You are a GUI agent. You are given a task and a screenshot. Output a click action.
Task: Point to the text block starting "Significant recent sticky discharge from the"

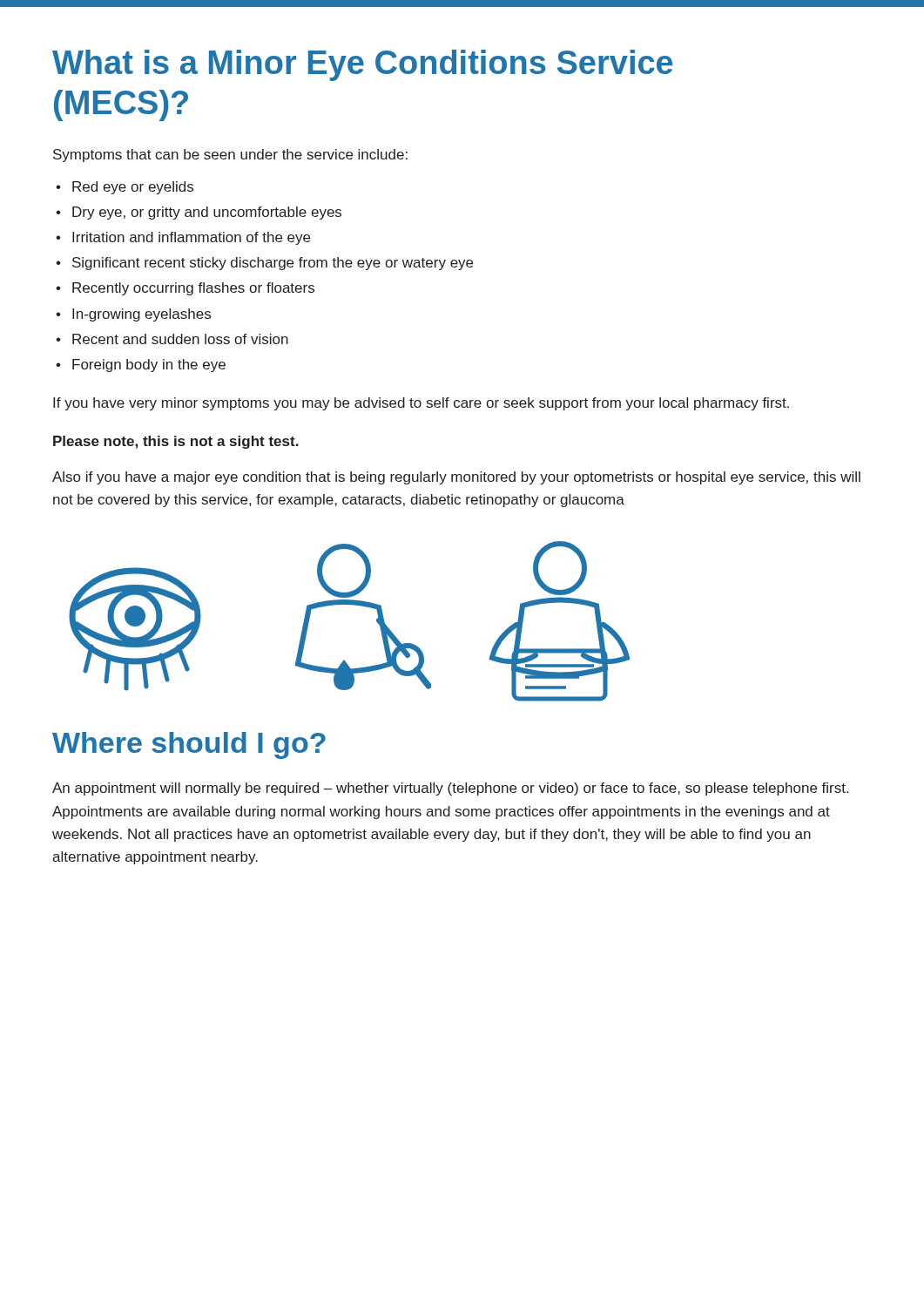click(273, 263)
